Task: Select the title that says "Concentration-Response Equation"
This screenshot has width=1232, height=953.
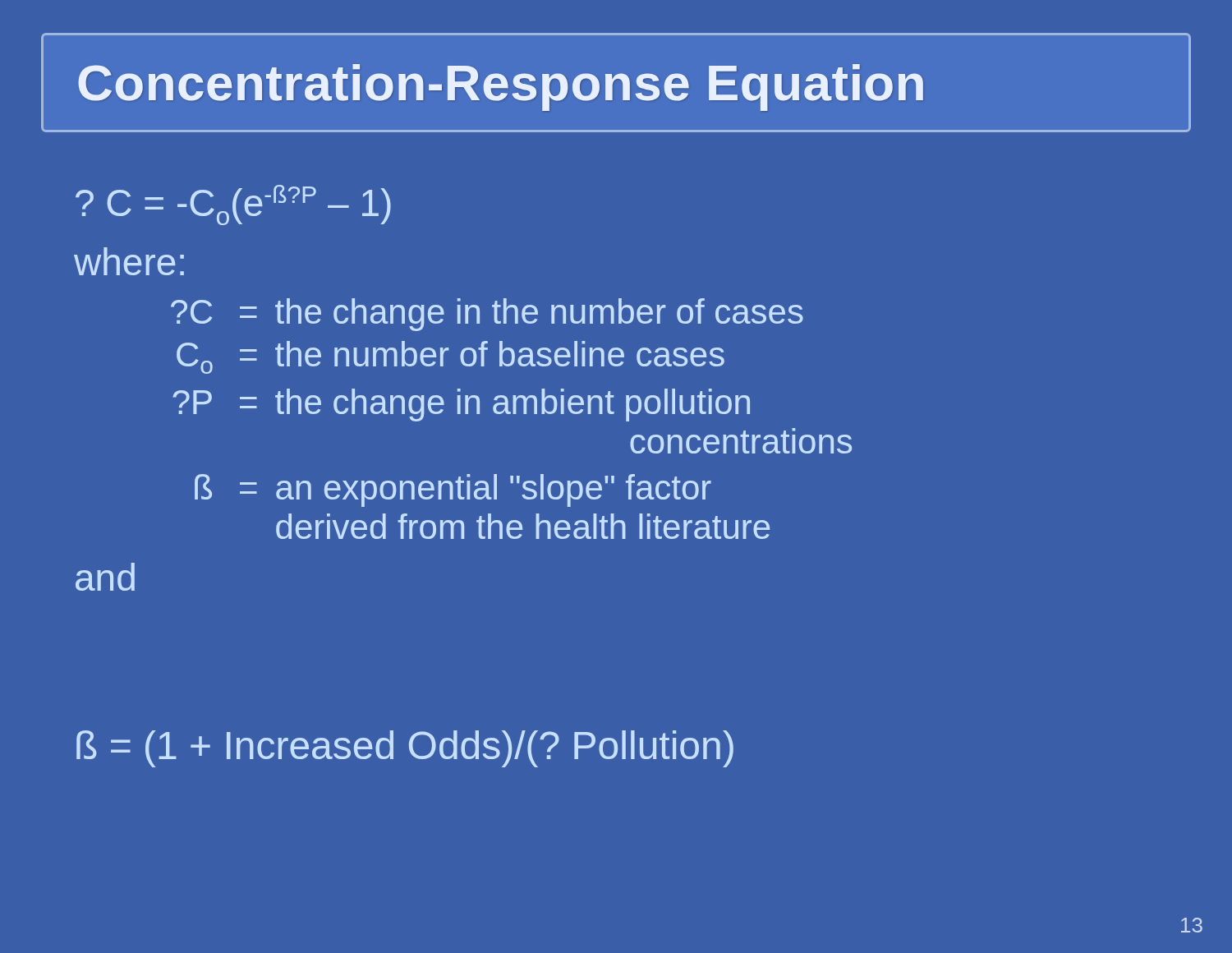Action: (501, 83)
